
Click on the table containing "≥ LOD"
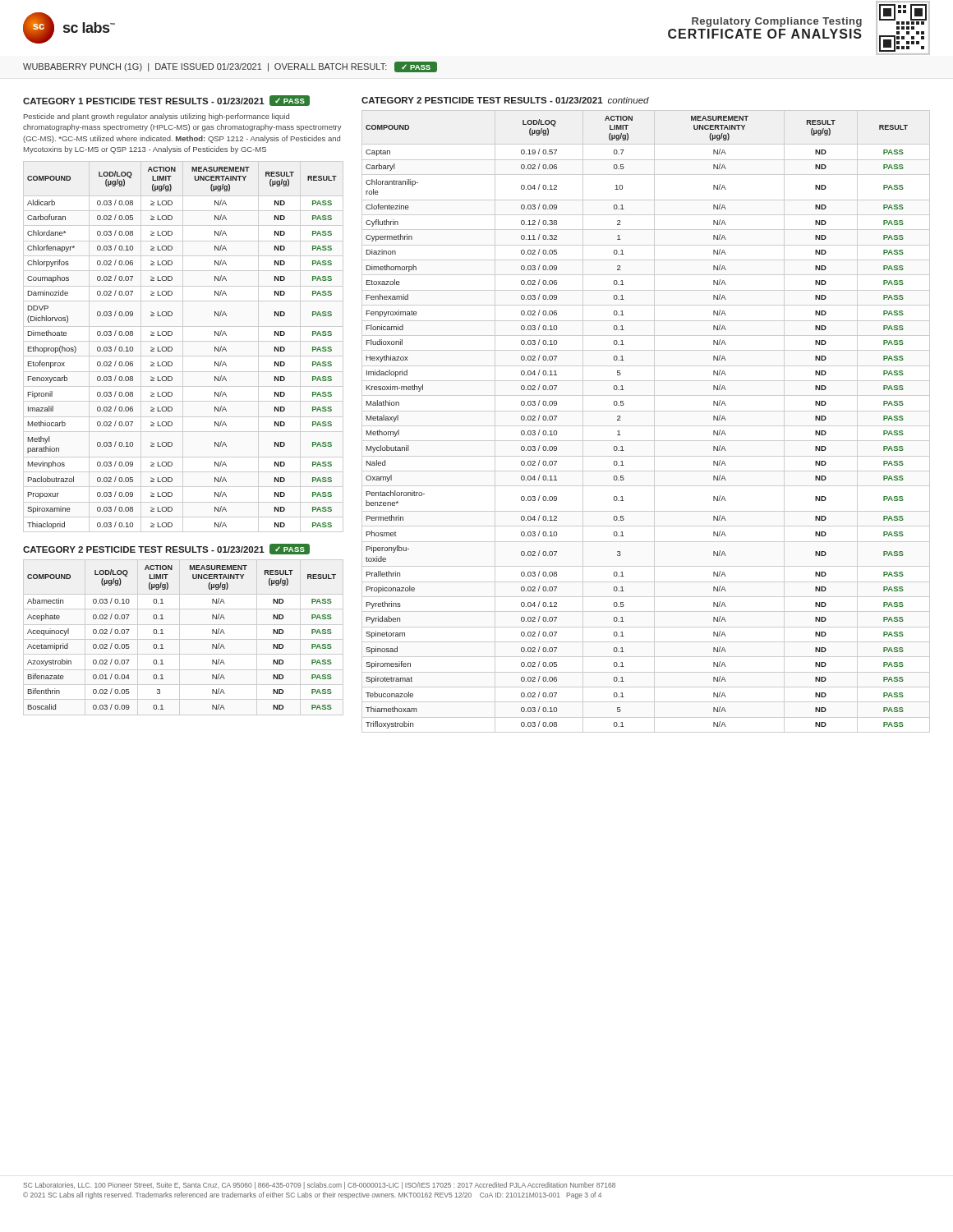click(183, 347)
